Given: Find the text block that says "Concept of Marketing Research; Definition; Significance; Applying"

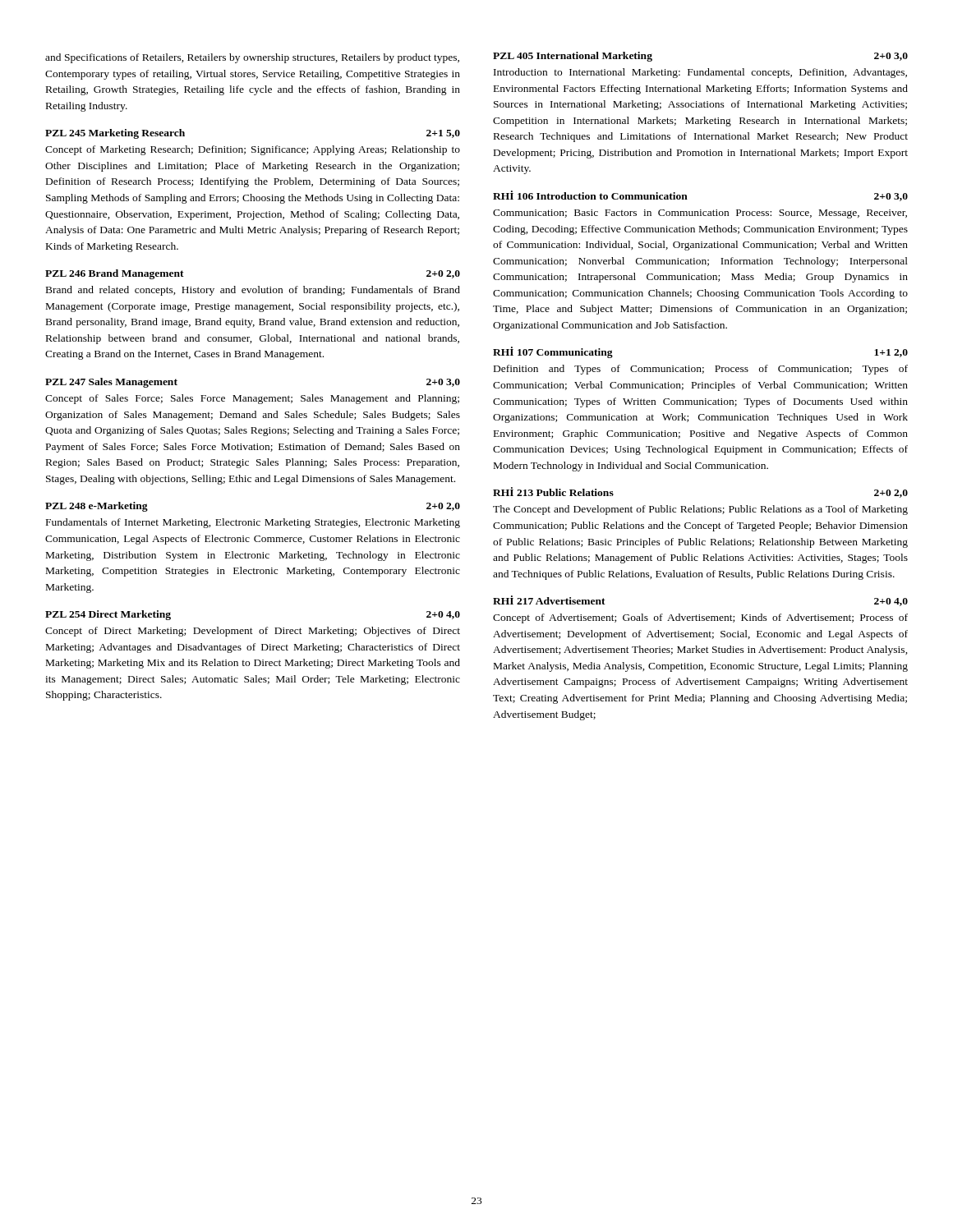Looking at the screenshot, I should click(x=253, y=198).
